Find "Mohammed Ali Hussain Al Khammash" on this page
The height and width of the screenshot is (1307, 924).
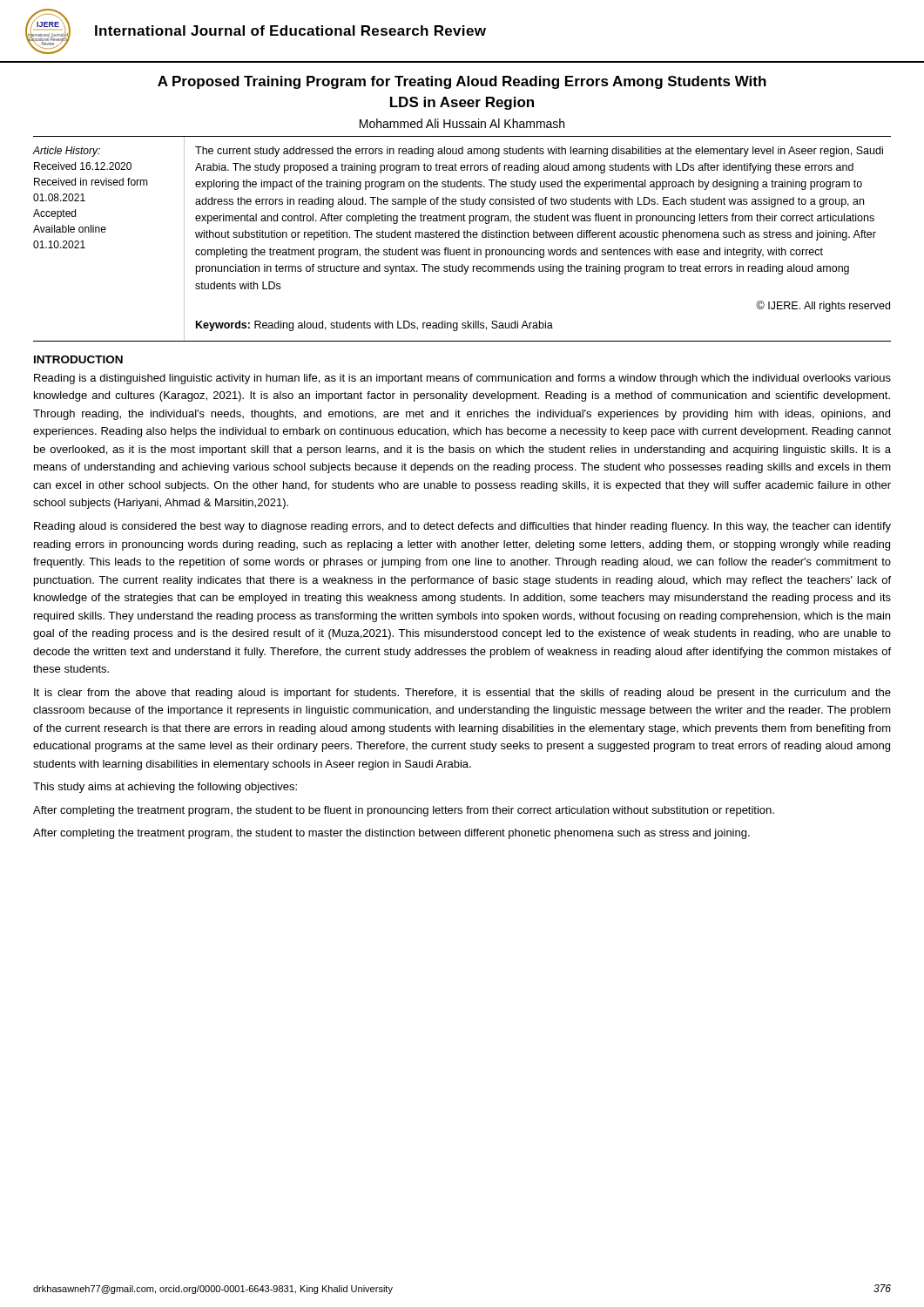click(462, 123)
